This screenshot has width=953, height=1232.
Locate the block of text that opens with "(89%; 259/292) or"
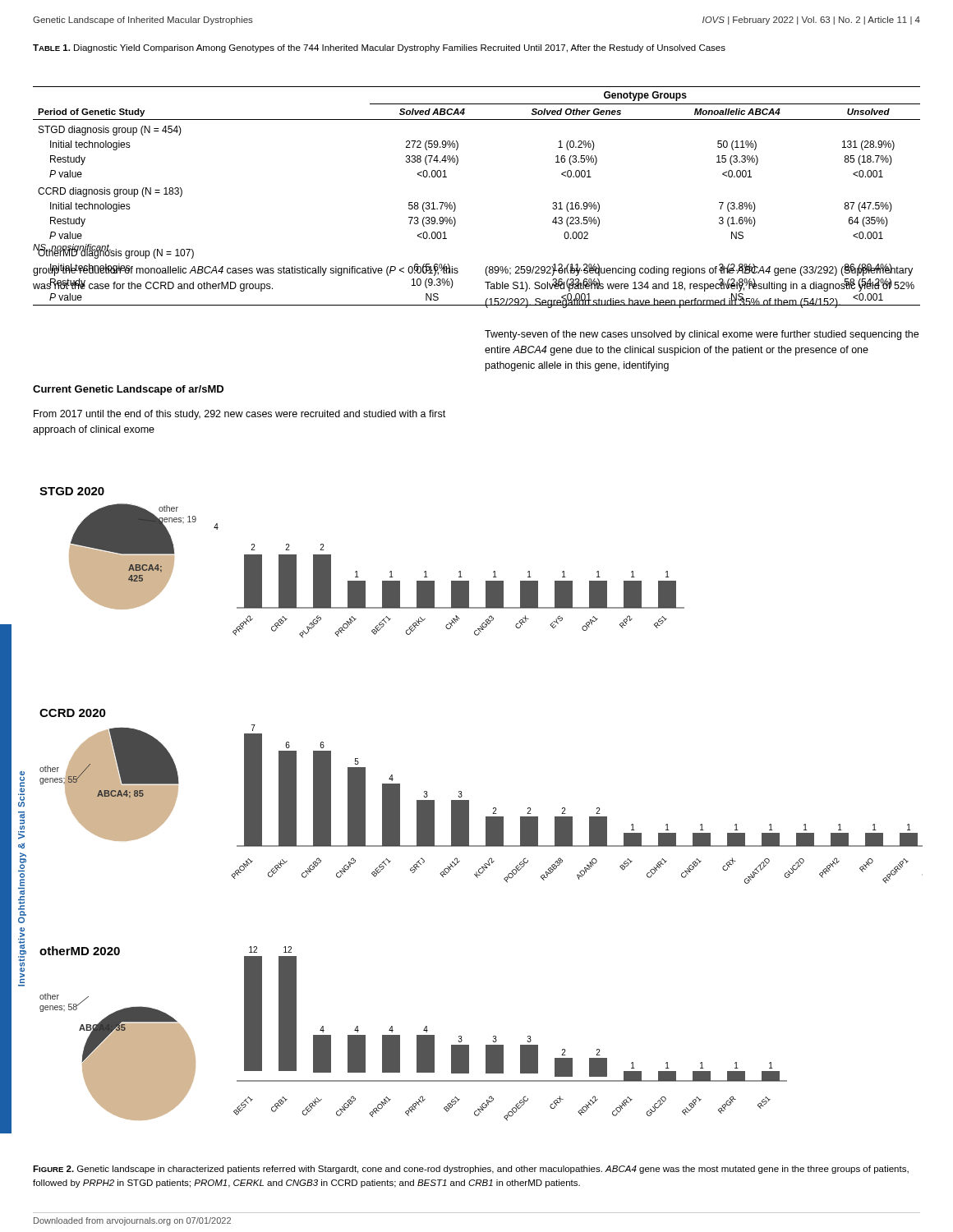pos(699,270)
